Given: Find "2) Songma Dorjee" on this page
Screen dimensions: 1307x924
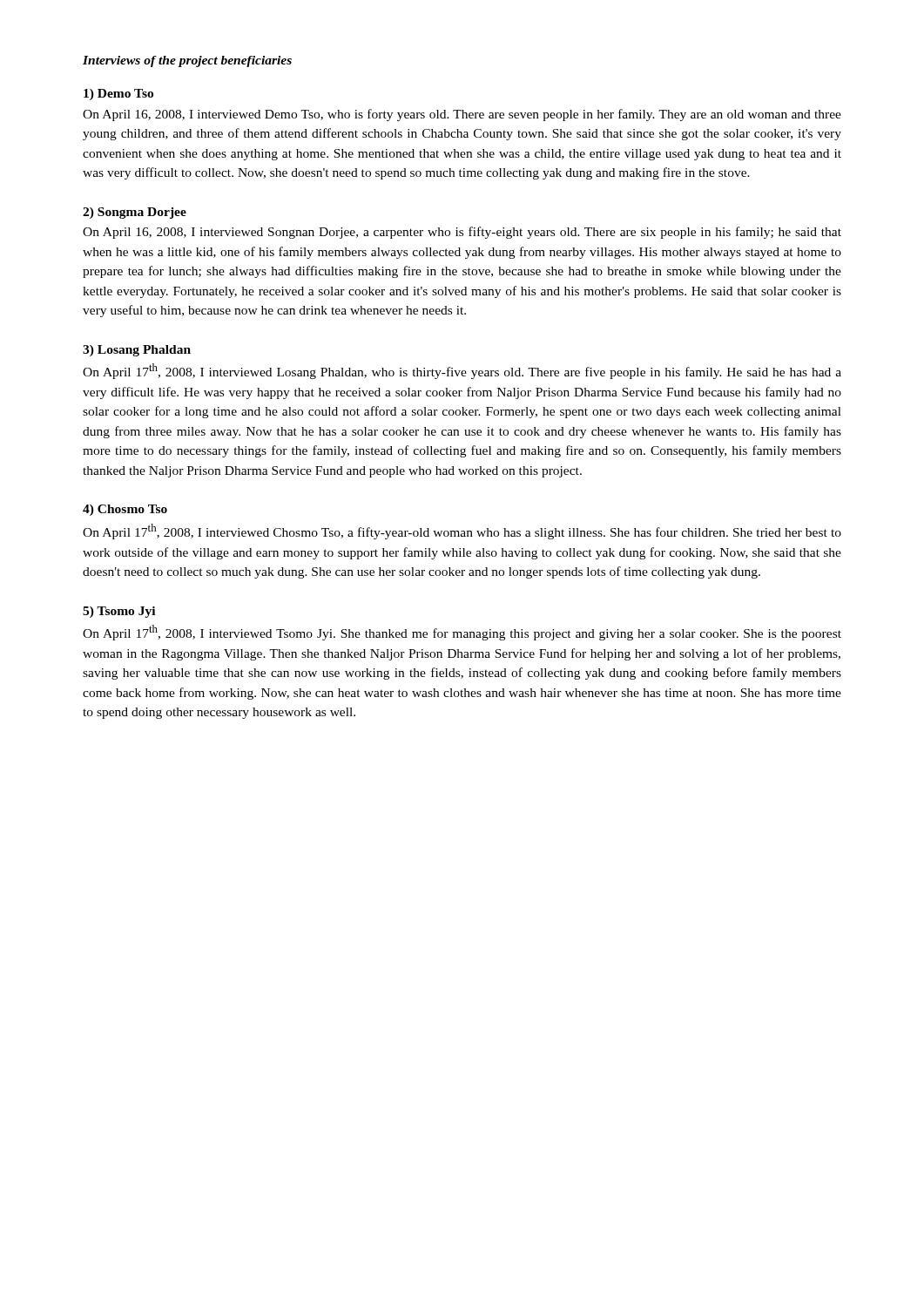Looking at the screenshot, I should [134, 211].
